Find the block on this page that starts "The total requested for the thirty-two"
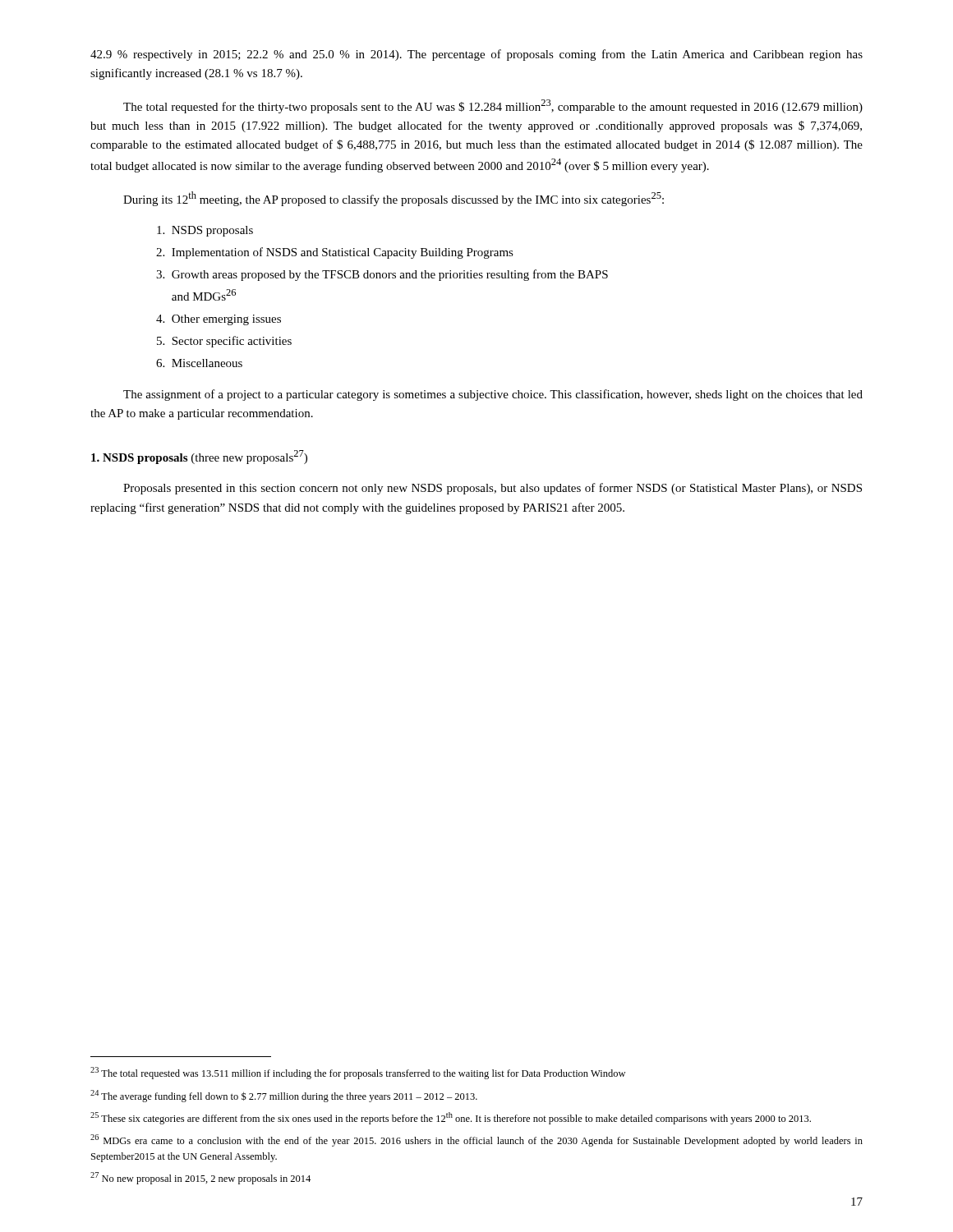Viewport: 953px width, 1232px height. [476, 136]
